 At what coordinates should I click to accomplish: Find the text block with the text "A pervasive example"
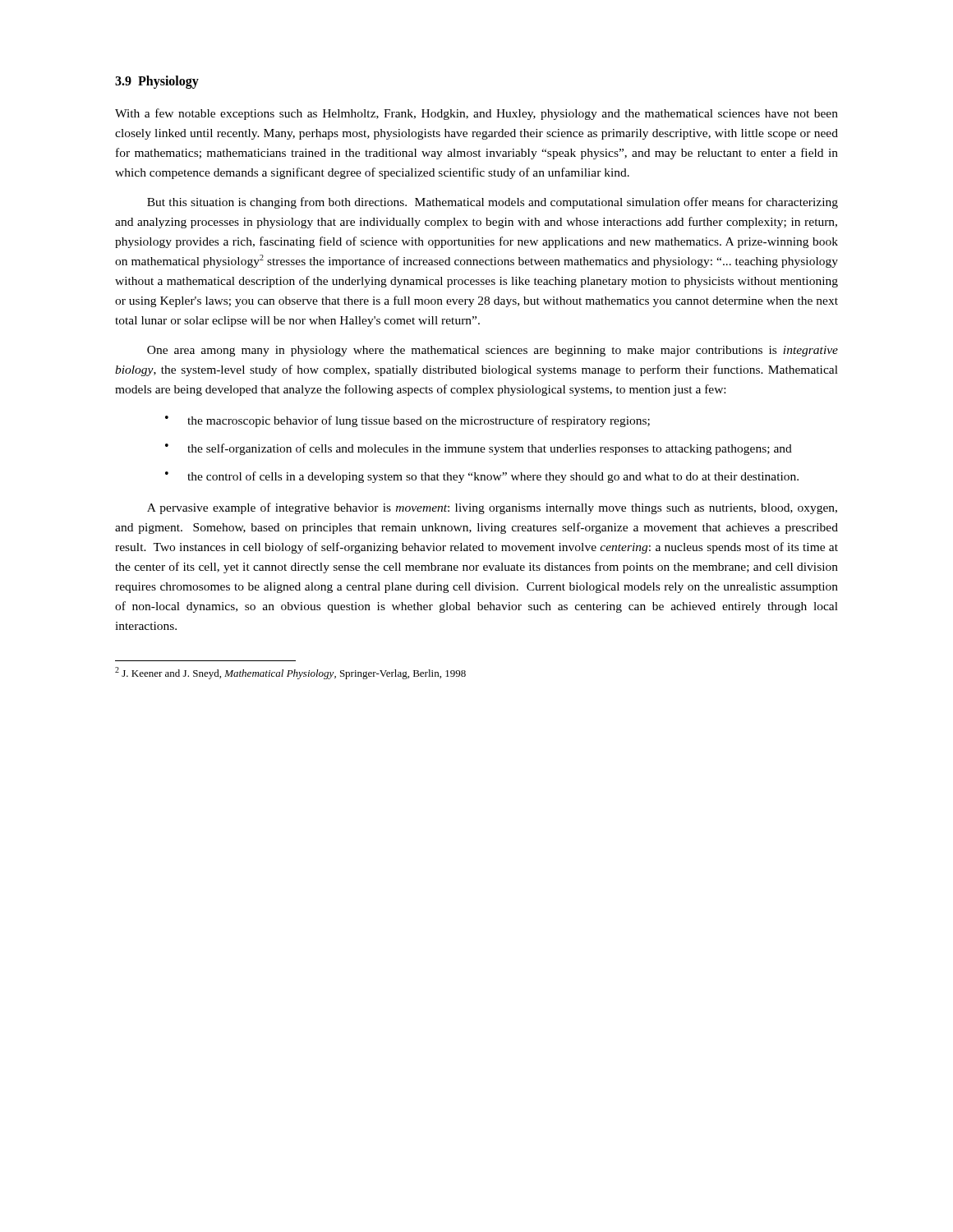point(476,567)
